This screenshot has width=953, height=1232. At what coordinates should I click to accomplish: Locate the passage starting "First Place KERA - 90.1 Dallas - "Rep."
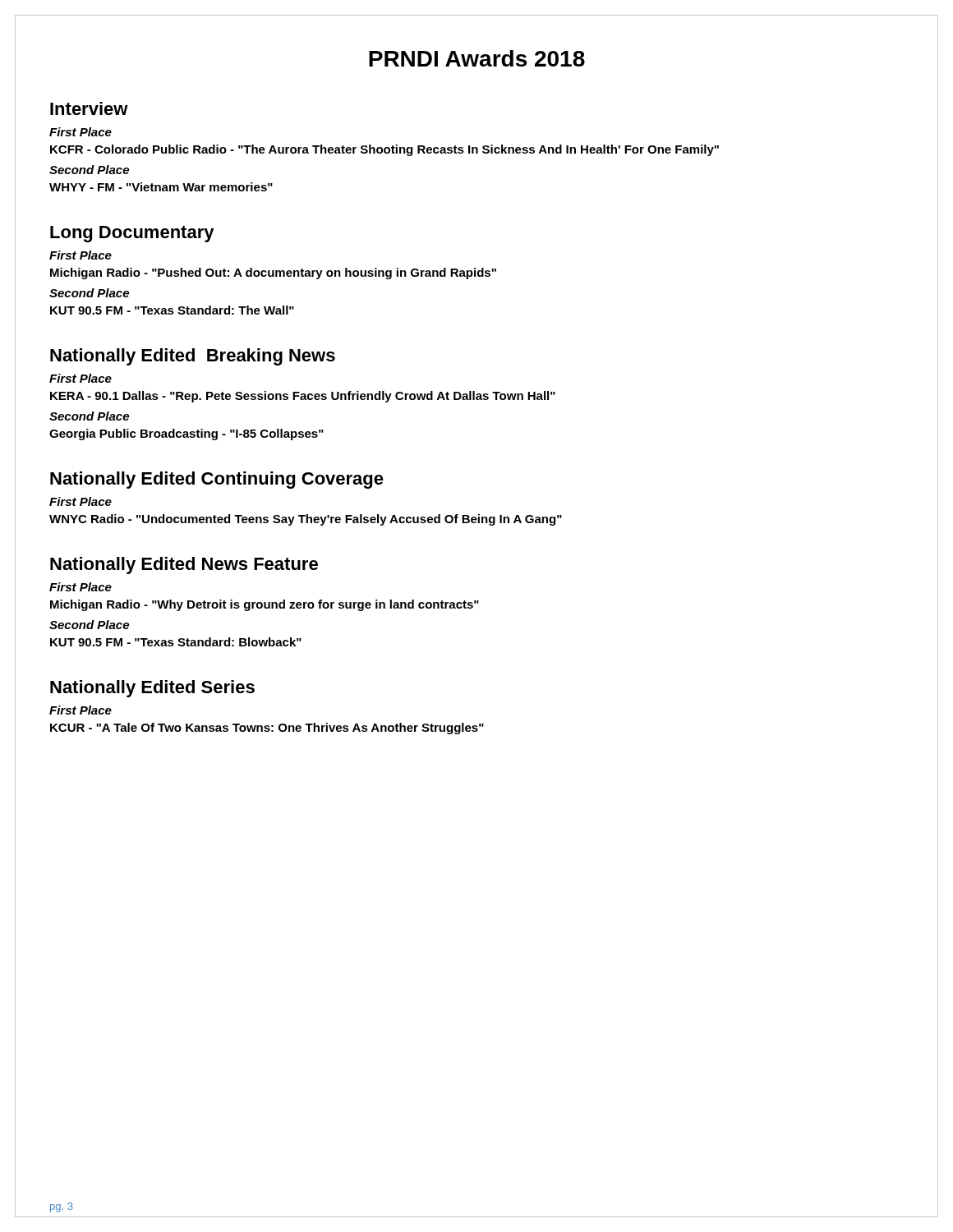pyautogui.click(x=476, y=388)
